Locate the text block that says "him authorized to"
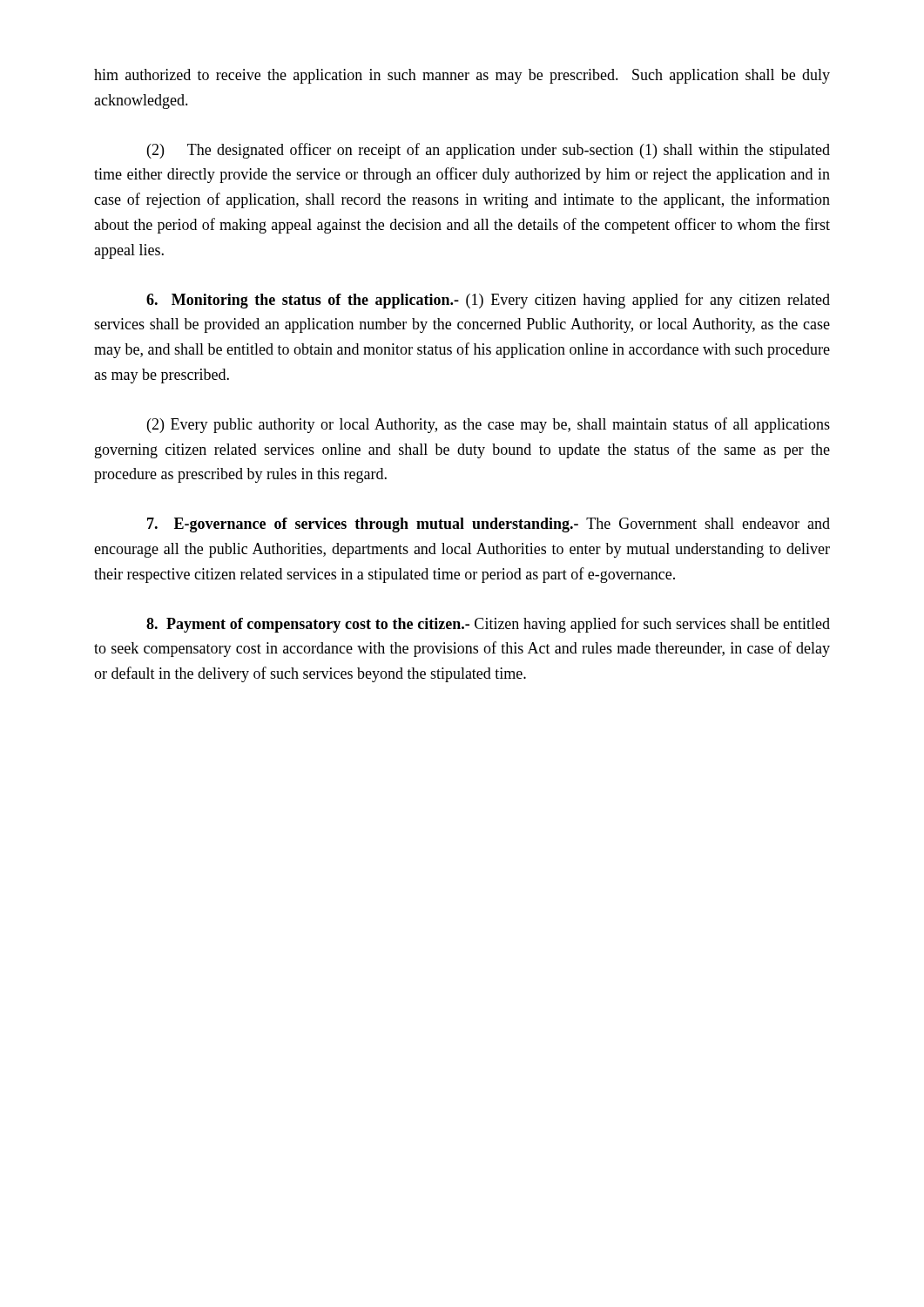 (x=462, y=88)
